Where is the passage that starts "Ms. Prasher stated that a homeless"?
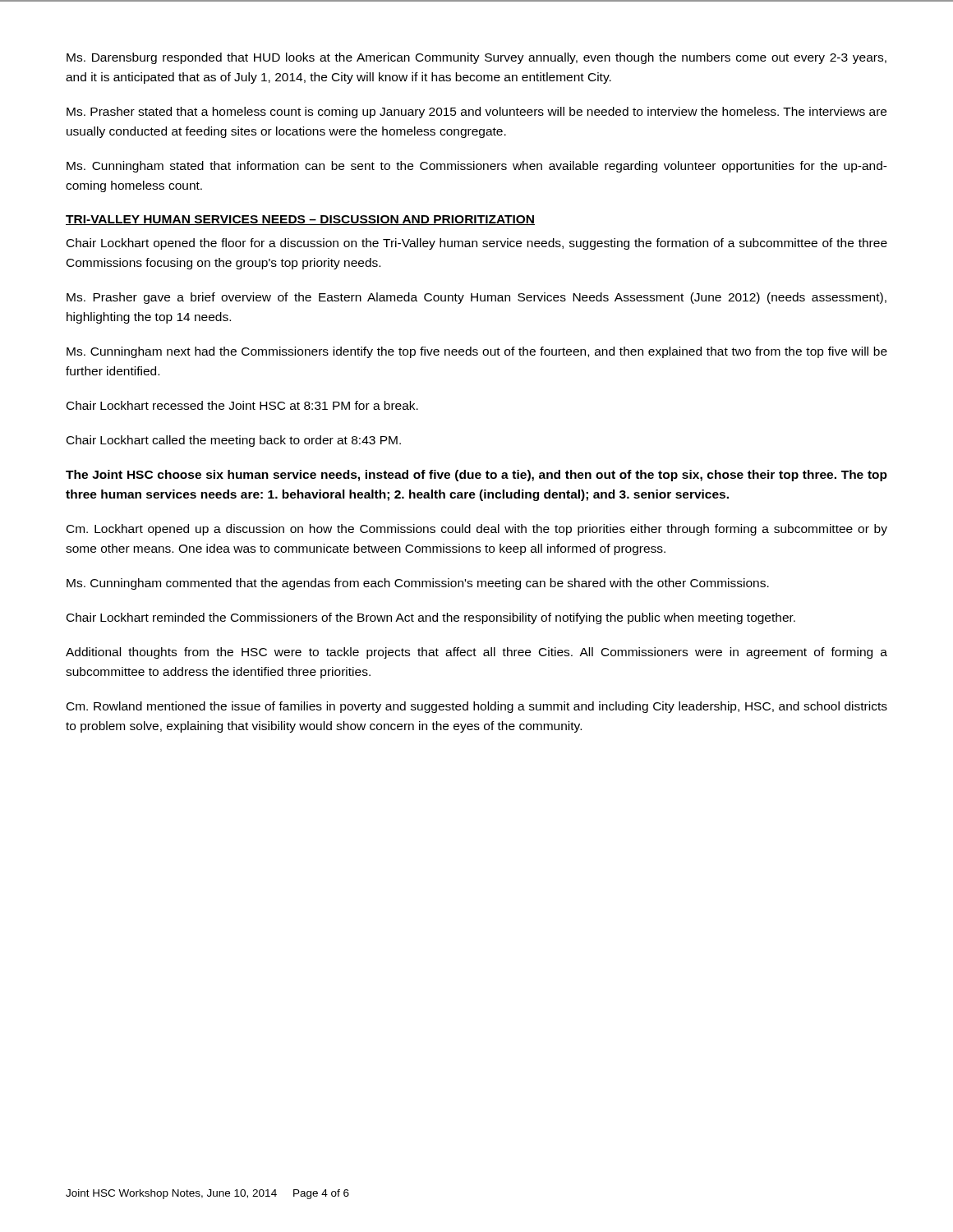This screenshot has width=953, height=1232. tap(476, 121)
